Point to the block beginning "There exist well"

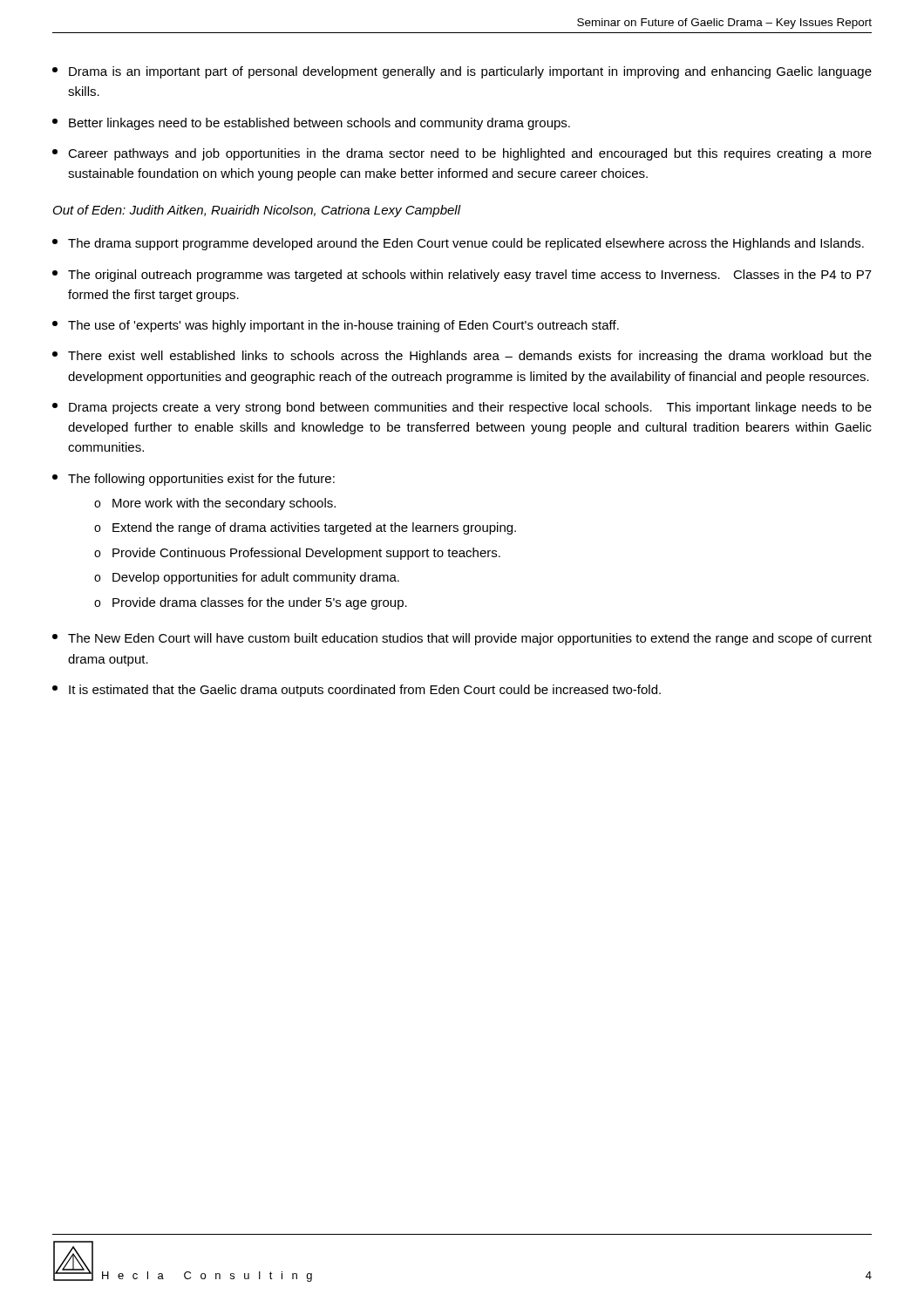click(462, 366)
